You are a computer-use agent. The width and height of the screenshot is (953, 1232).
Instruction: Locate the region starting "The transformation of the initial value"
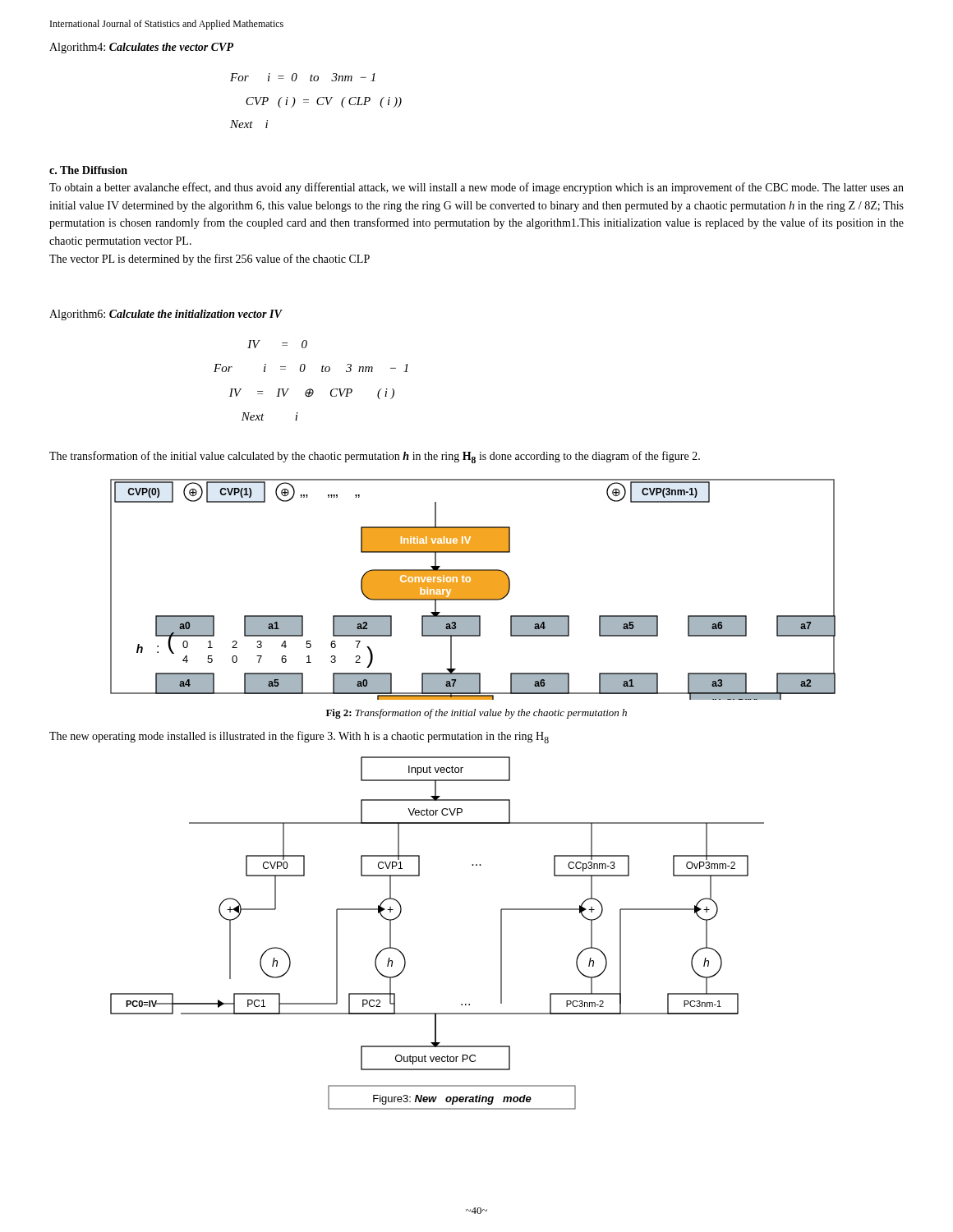point(375,458)
